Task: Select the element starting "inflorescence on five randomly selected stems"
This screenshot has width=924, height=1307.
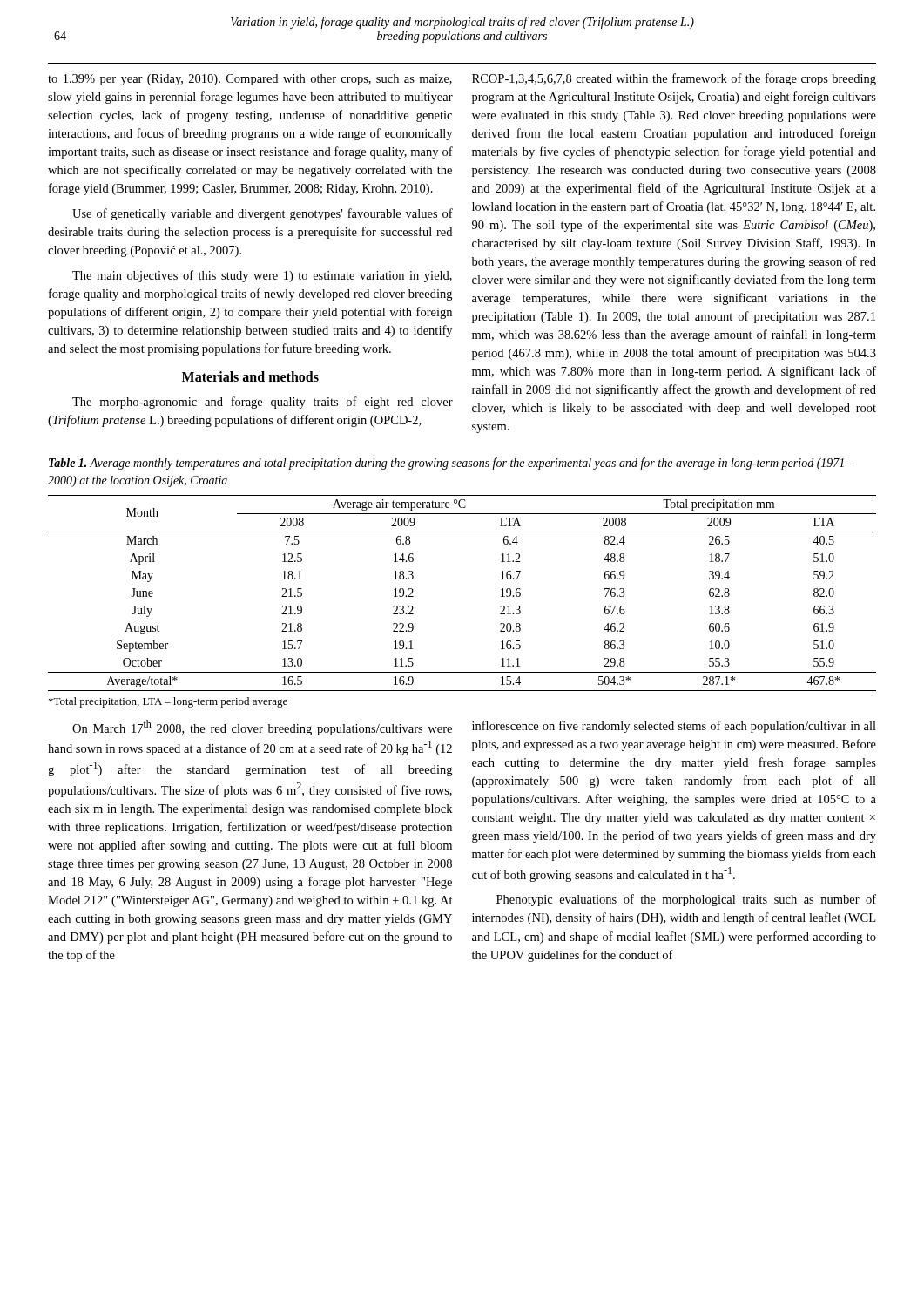Action: (x=674, y=840)
